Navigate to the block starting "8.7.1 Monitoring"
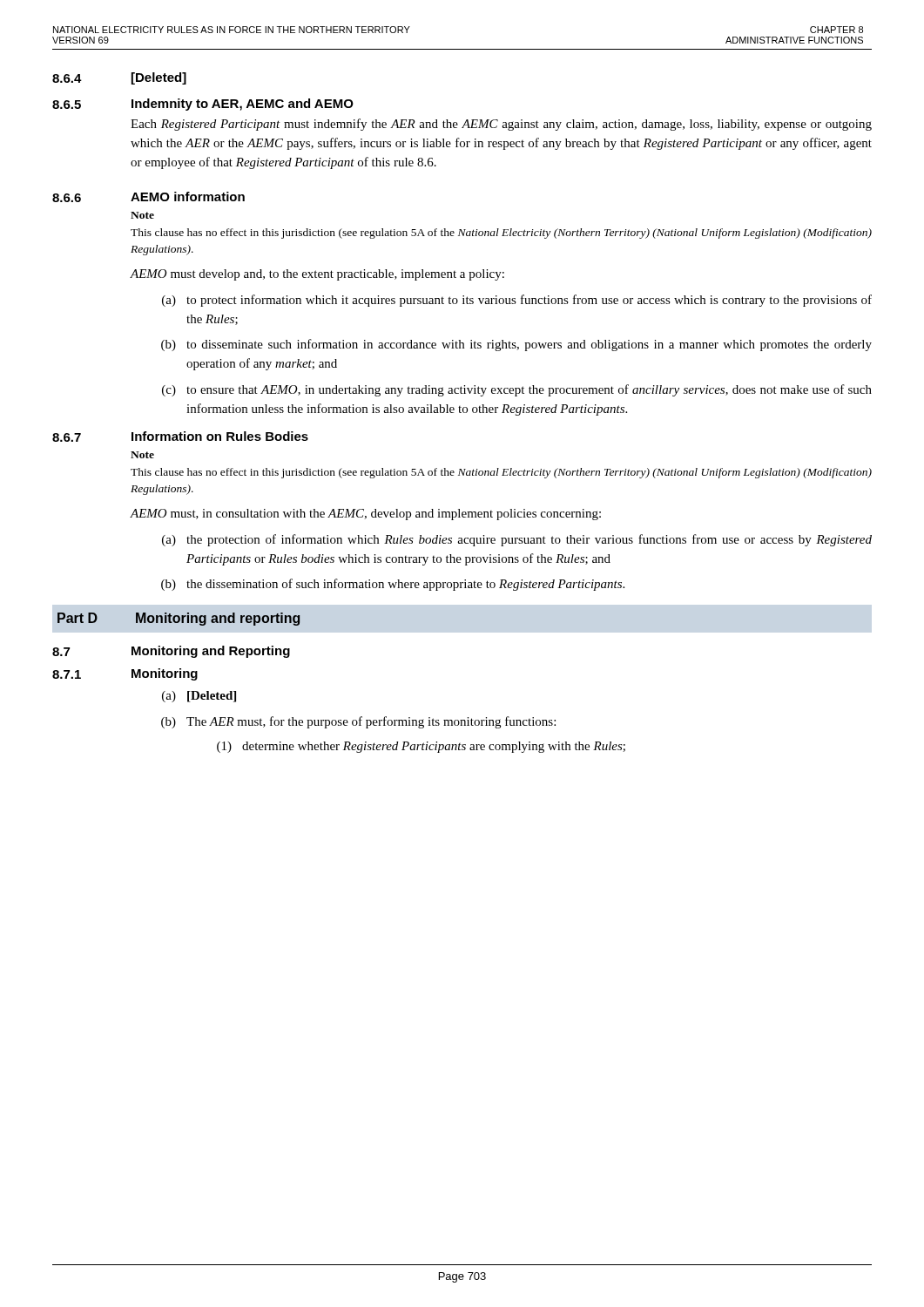Screen dimensions: 1307x924 [67, 674]
